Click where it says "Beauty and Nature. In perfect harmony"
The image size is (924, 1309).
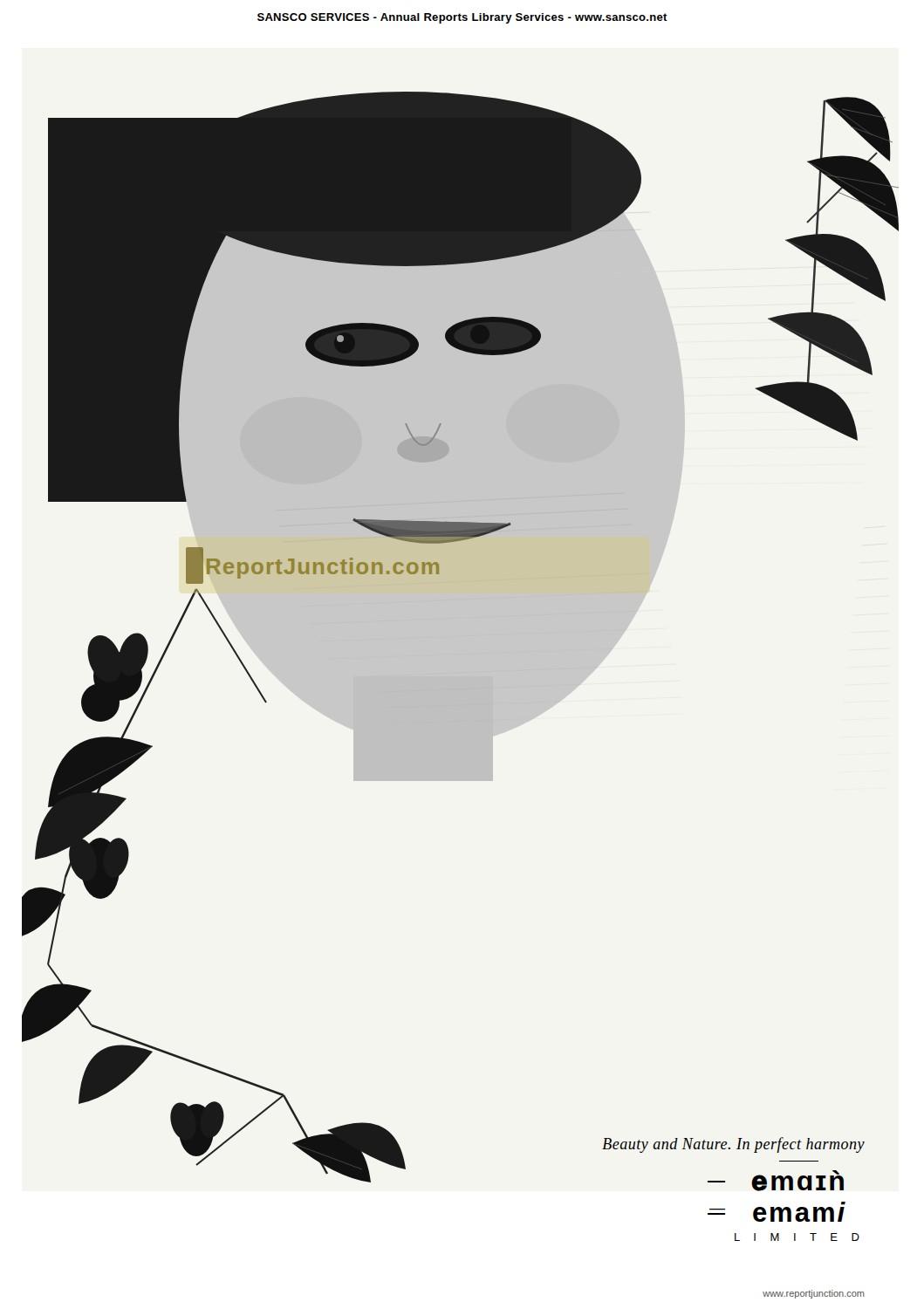pos(733,1144)
